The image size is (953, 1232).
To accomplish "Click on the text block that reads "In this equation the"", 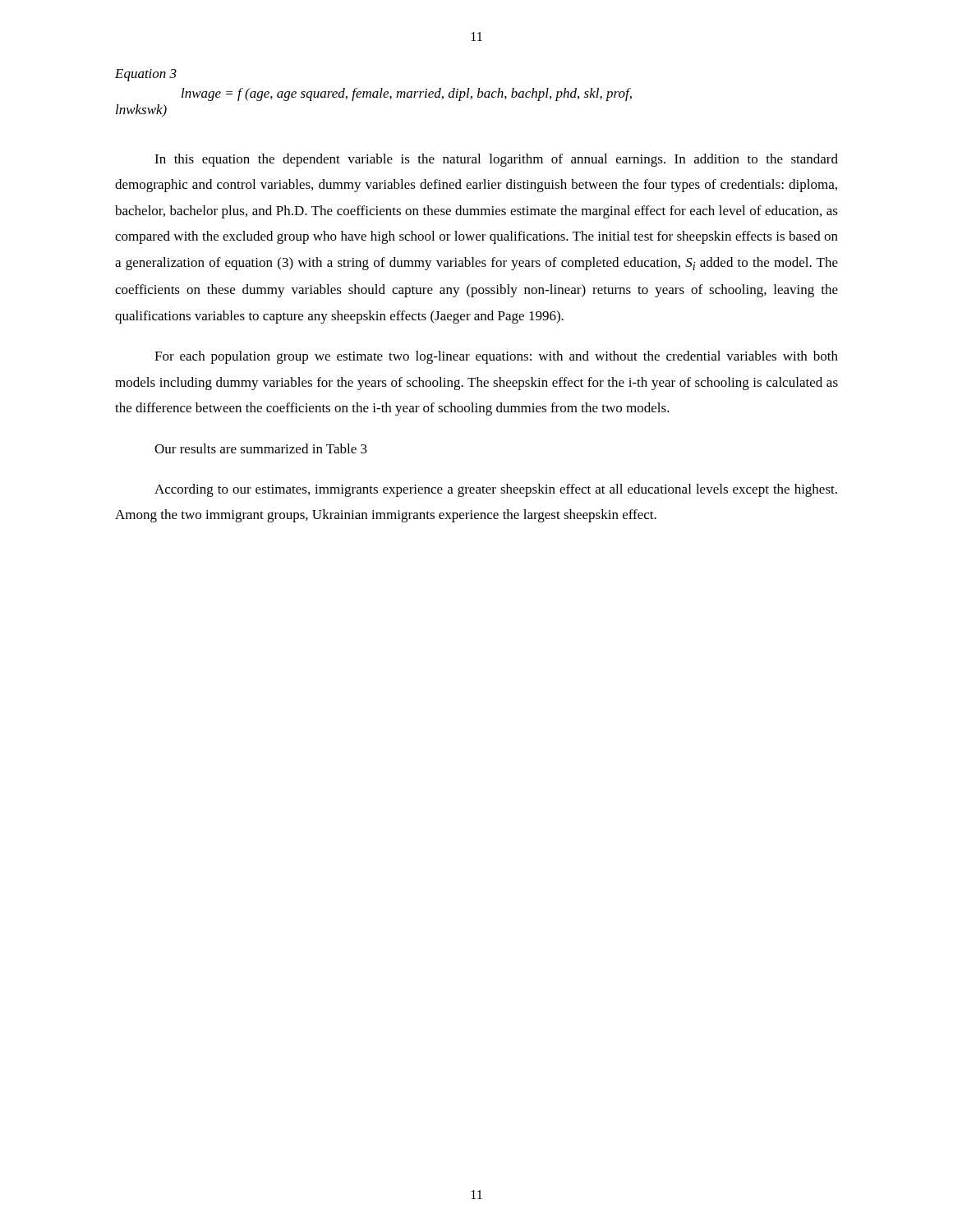I will point(476,237).
